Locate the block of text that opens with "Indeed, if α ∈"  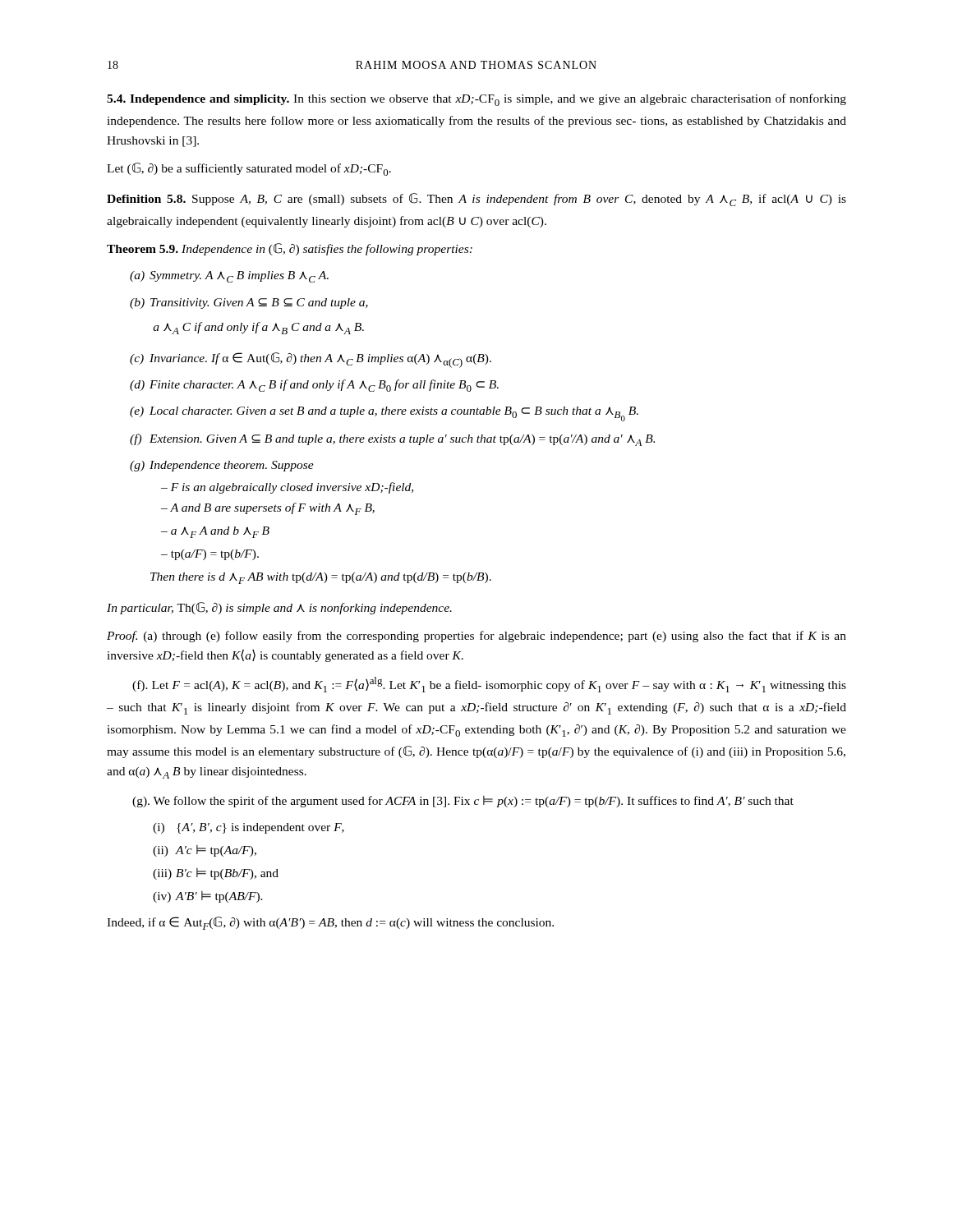[x=331, y=924]
